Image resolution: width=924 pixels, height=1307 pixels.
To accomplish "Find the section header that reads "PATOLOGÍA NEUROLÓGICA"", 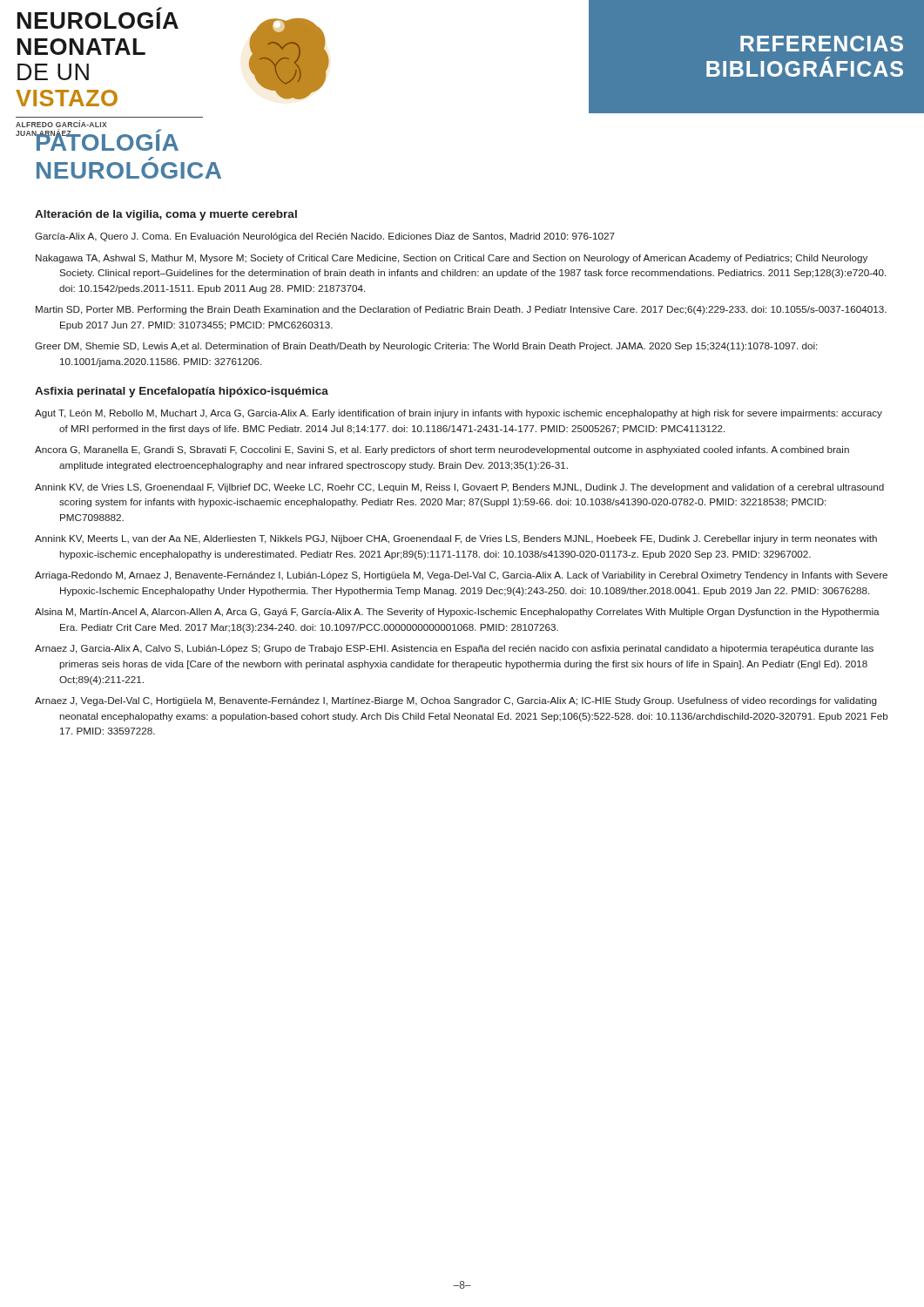I will (x=129, y=157).
